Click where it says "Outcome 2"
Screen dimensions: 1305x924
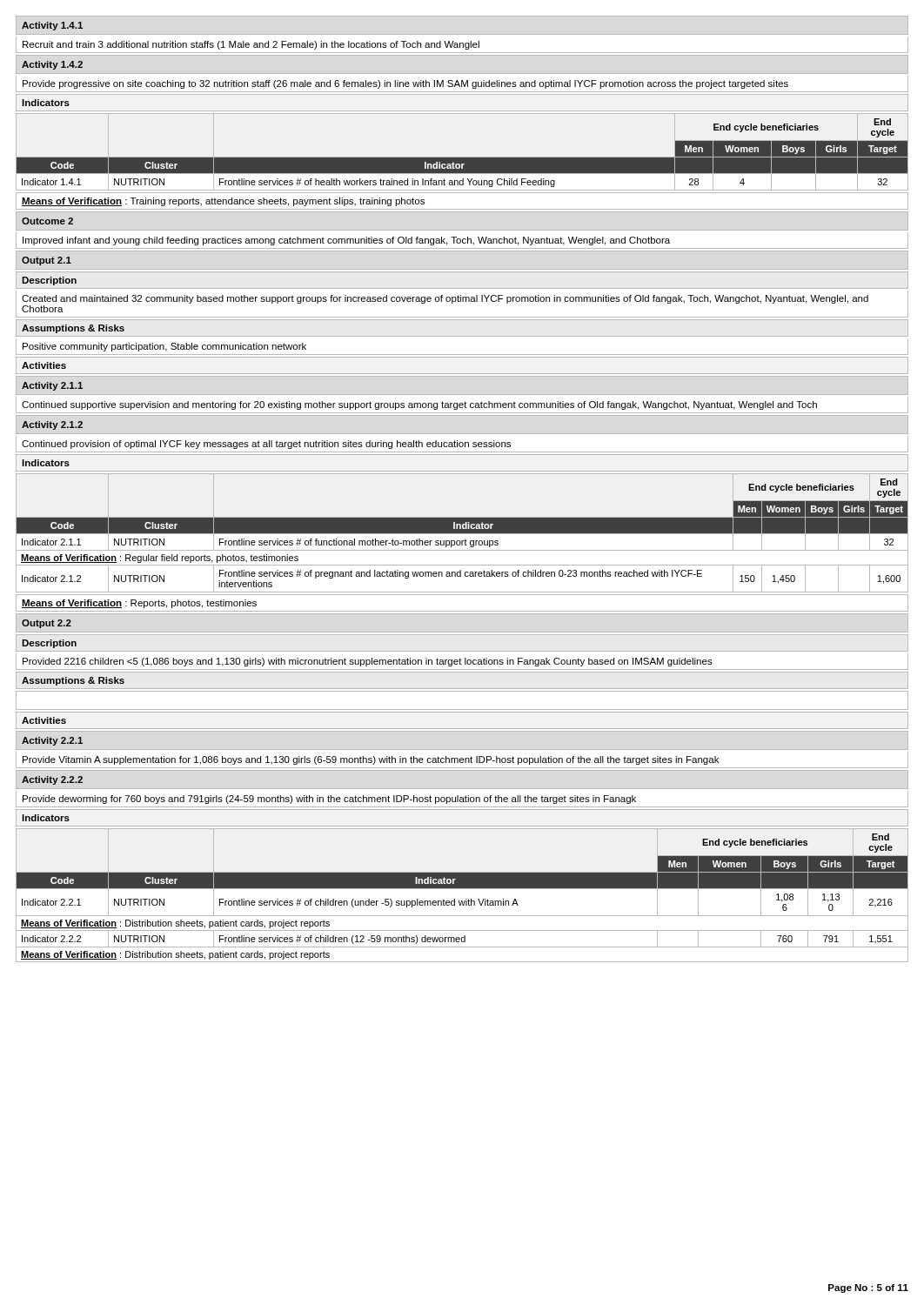click(48, 221)
